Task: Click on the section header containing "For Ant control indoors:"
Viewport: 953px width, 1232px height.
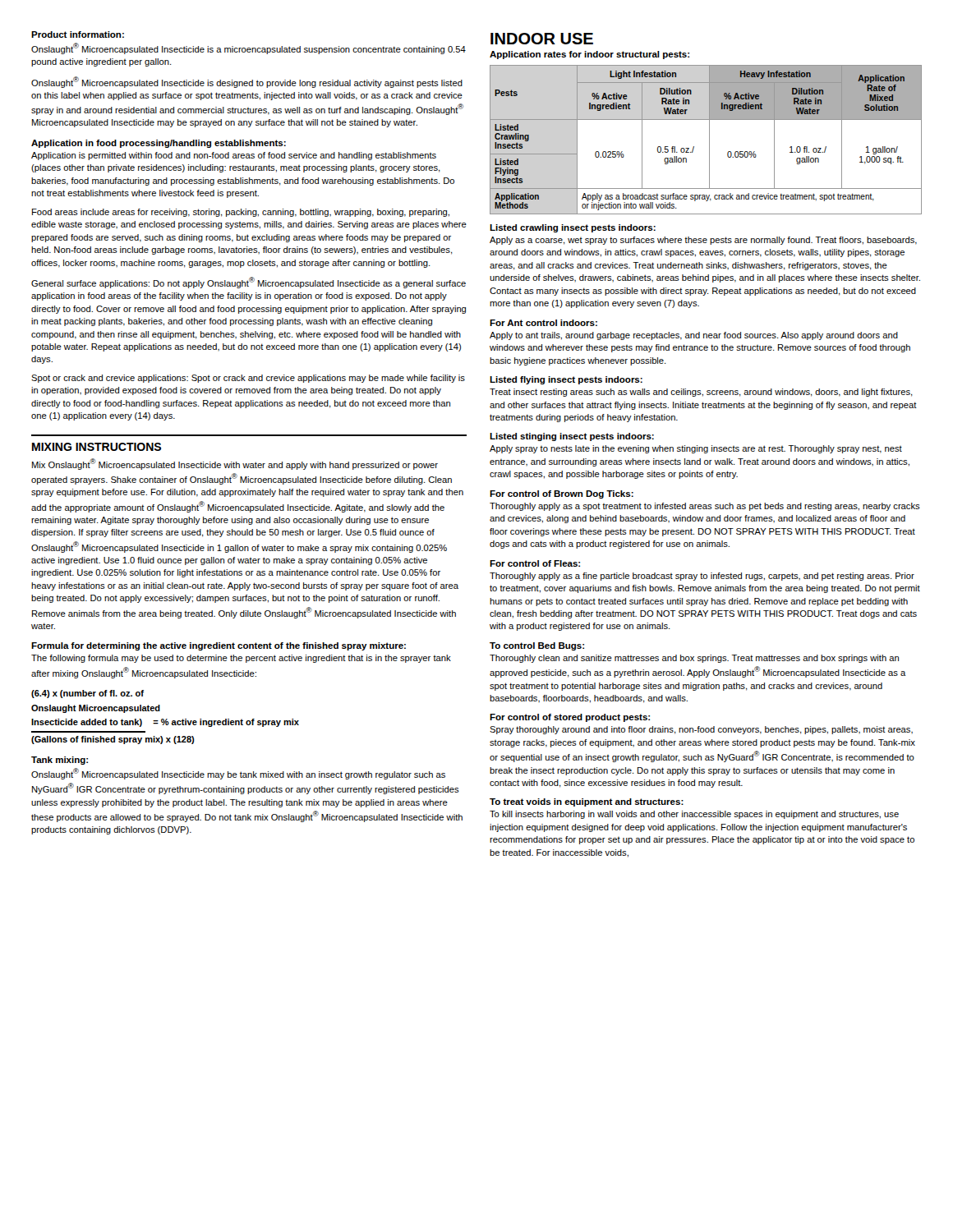Action: pos(544,323)
